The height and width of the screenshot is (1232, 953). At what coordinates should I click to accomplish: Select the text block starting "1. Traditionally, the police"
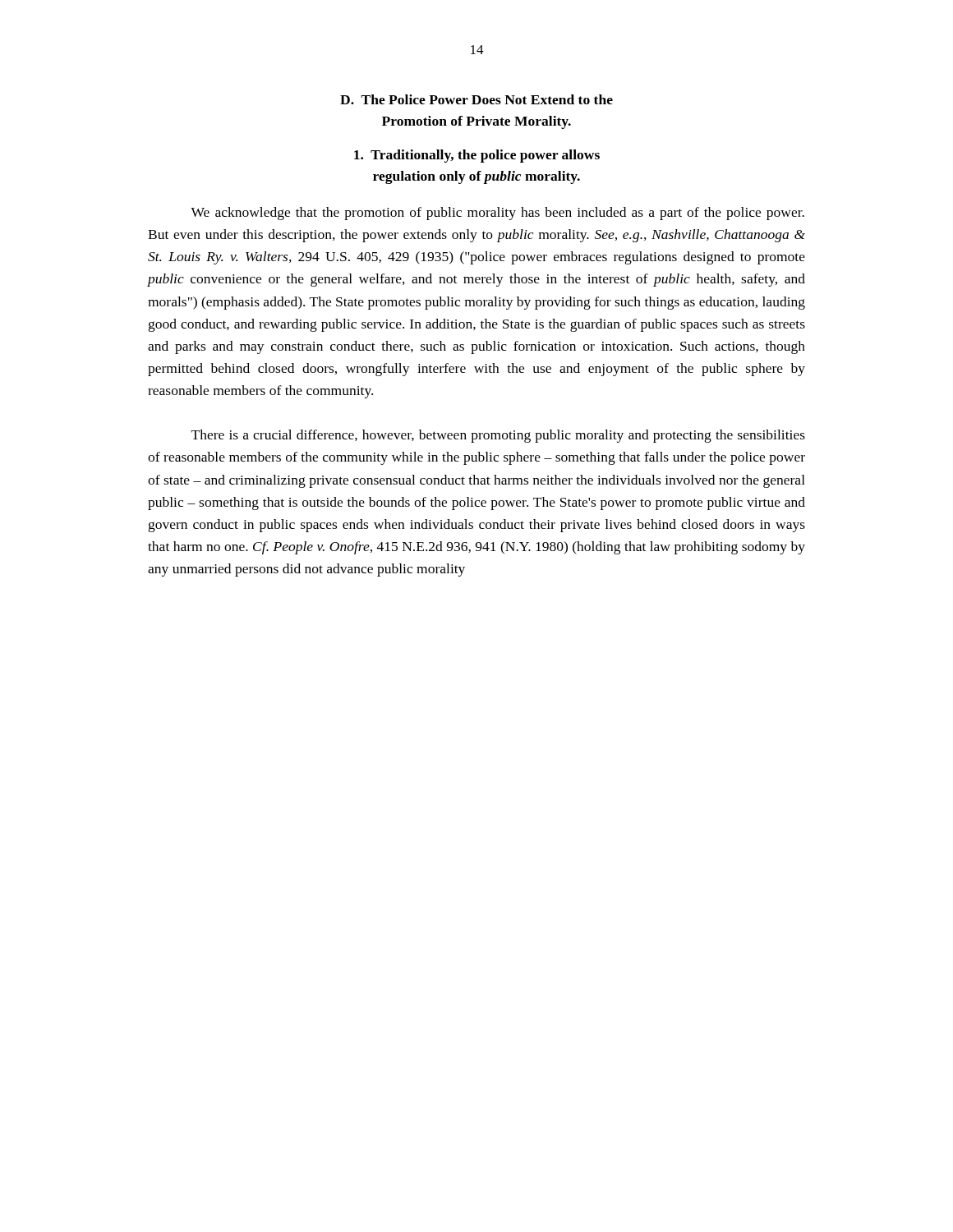(x=476, y=165)
